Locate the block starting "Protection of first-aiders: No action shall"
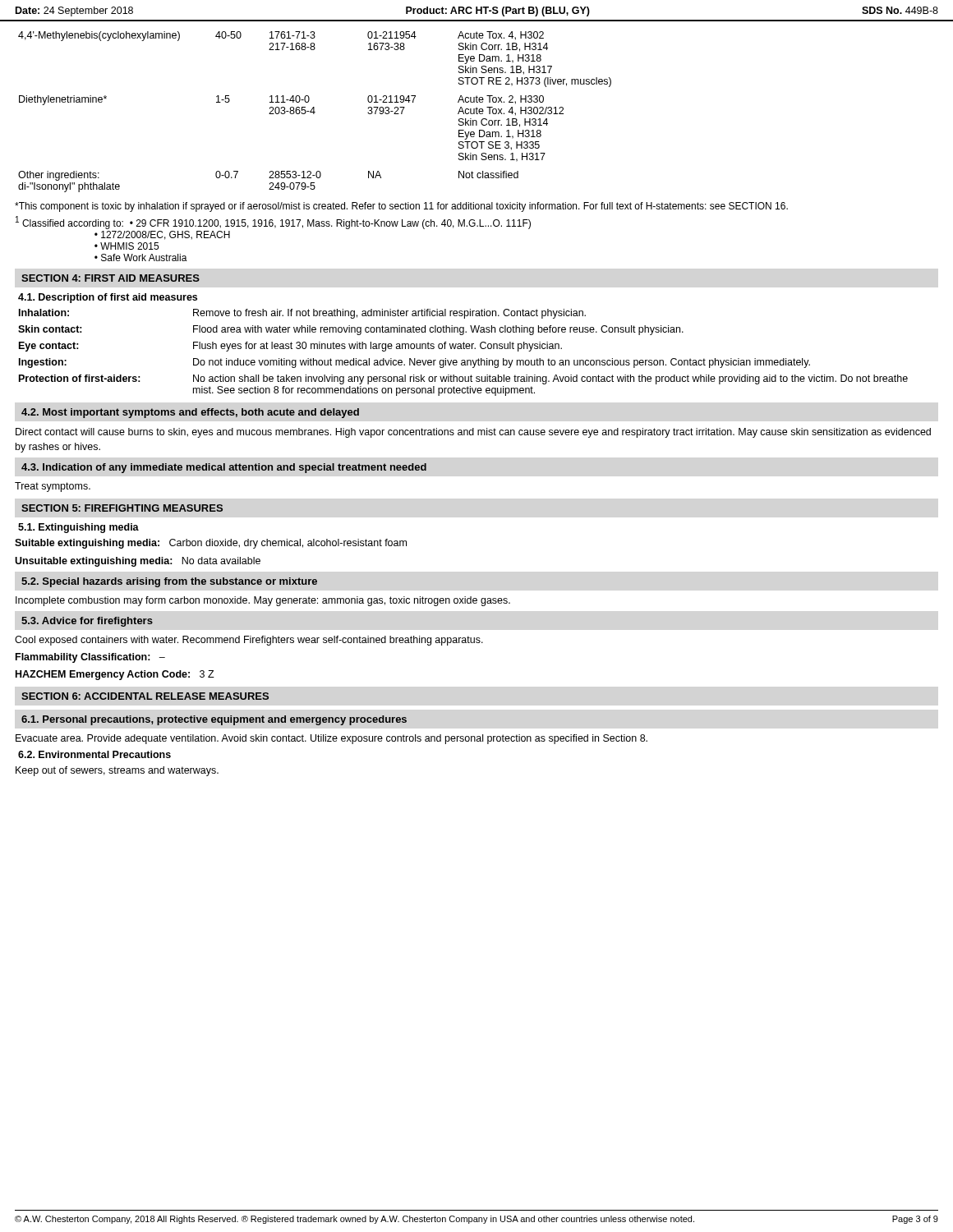Image resolution: width=953 pixels, height=1232 pixels. coord(476,384)
